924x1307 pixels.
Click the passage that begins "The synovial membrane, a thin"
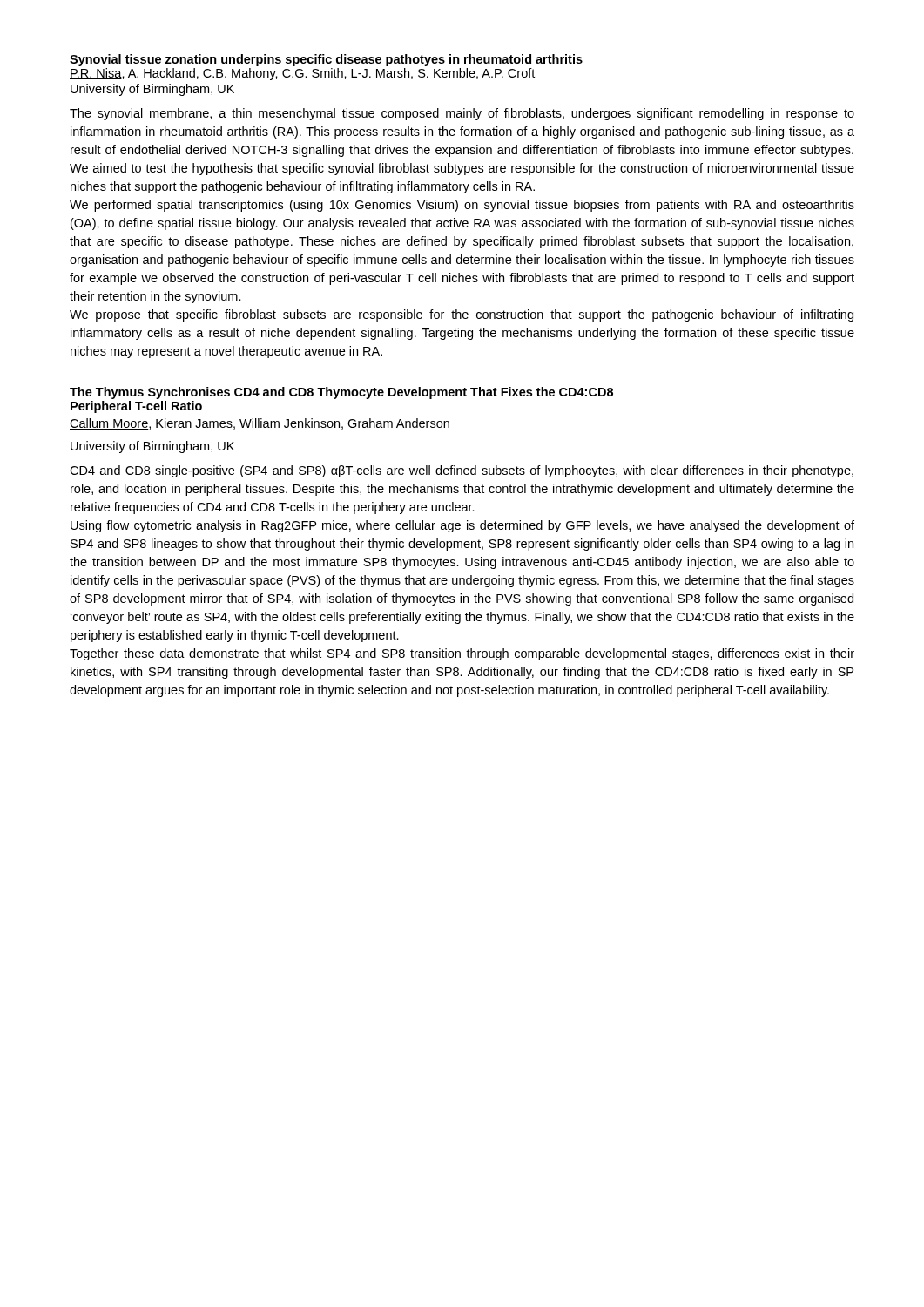pyautogui.click(x=462, y=150)
